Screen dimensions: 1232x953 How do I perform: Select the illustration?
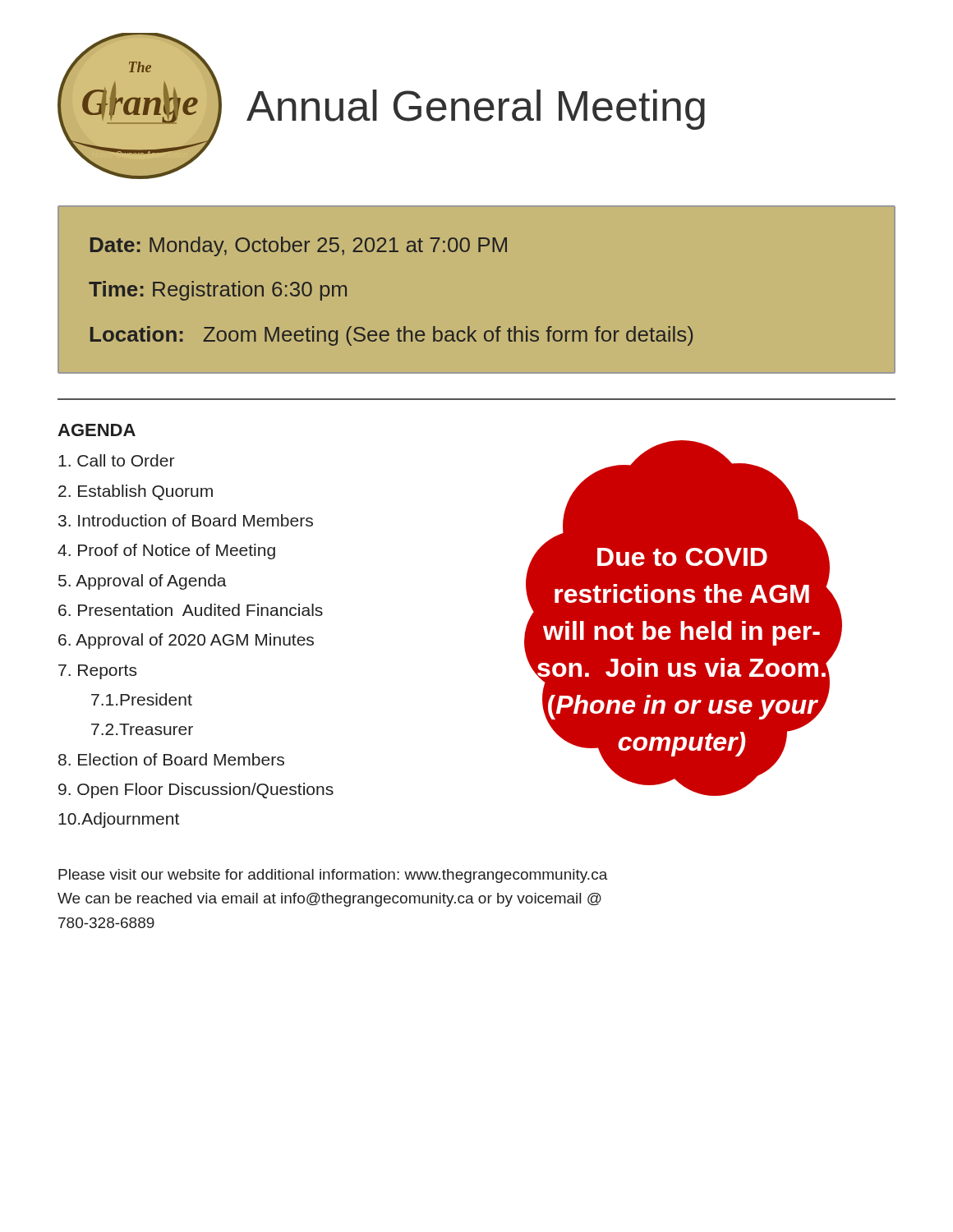pyautogui.click(x=682, y=619)
